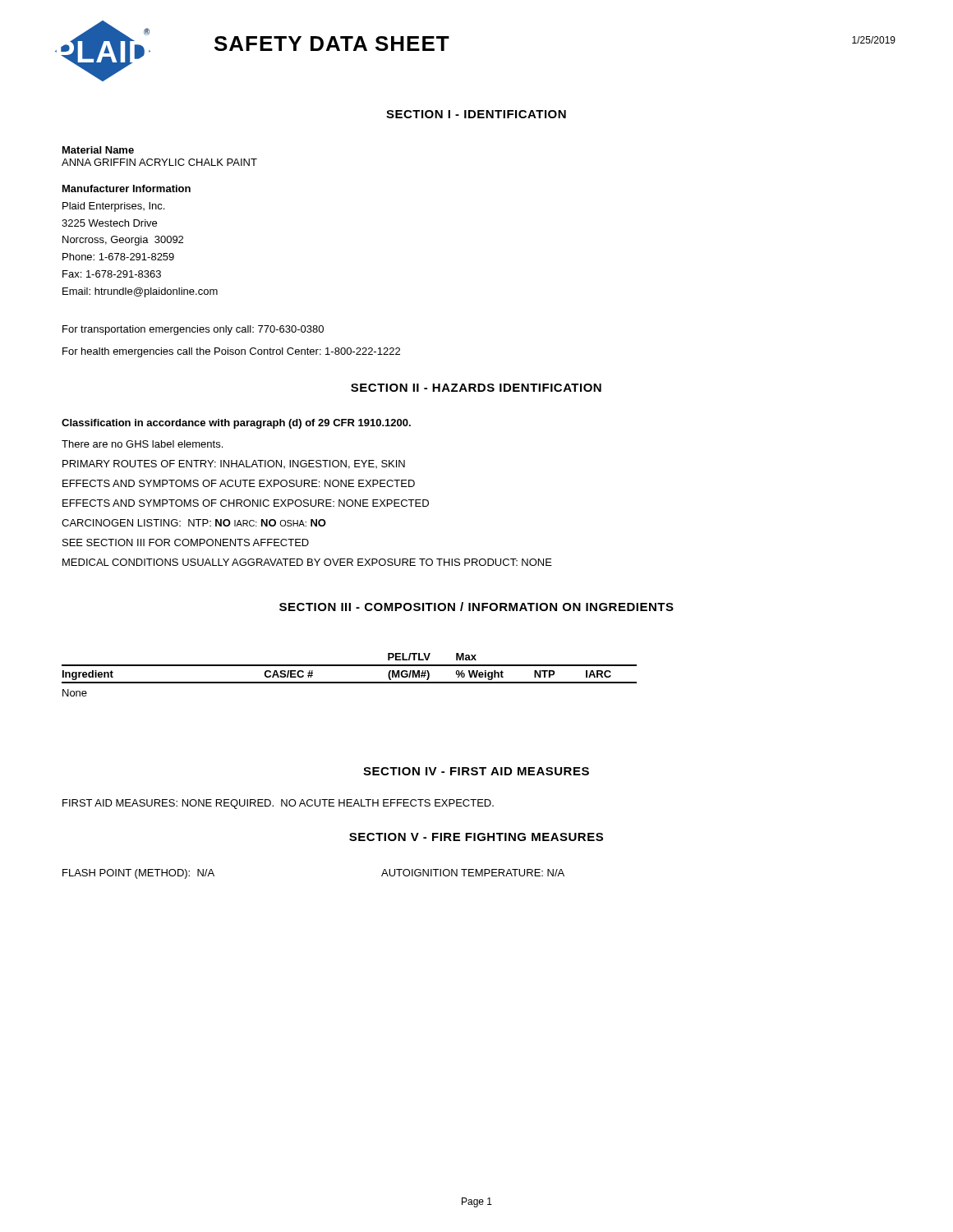
Task: Click on the text starting "FLASH POINT (METHOD):"
Action: (x=136, y=873)
